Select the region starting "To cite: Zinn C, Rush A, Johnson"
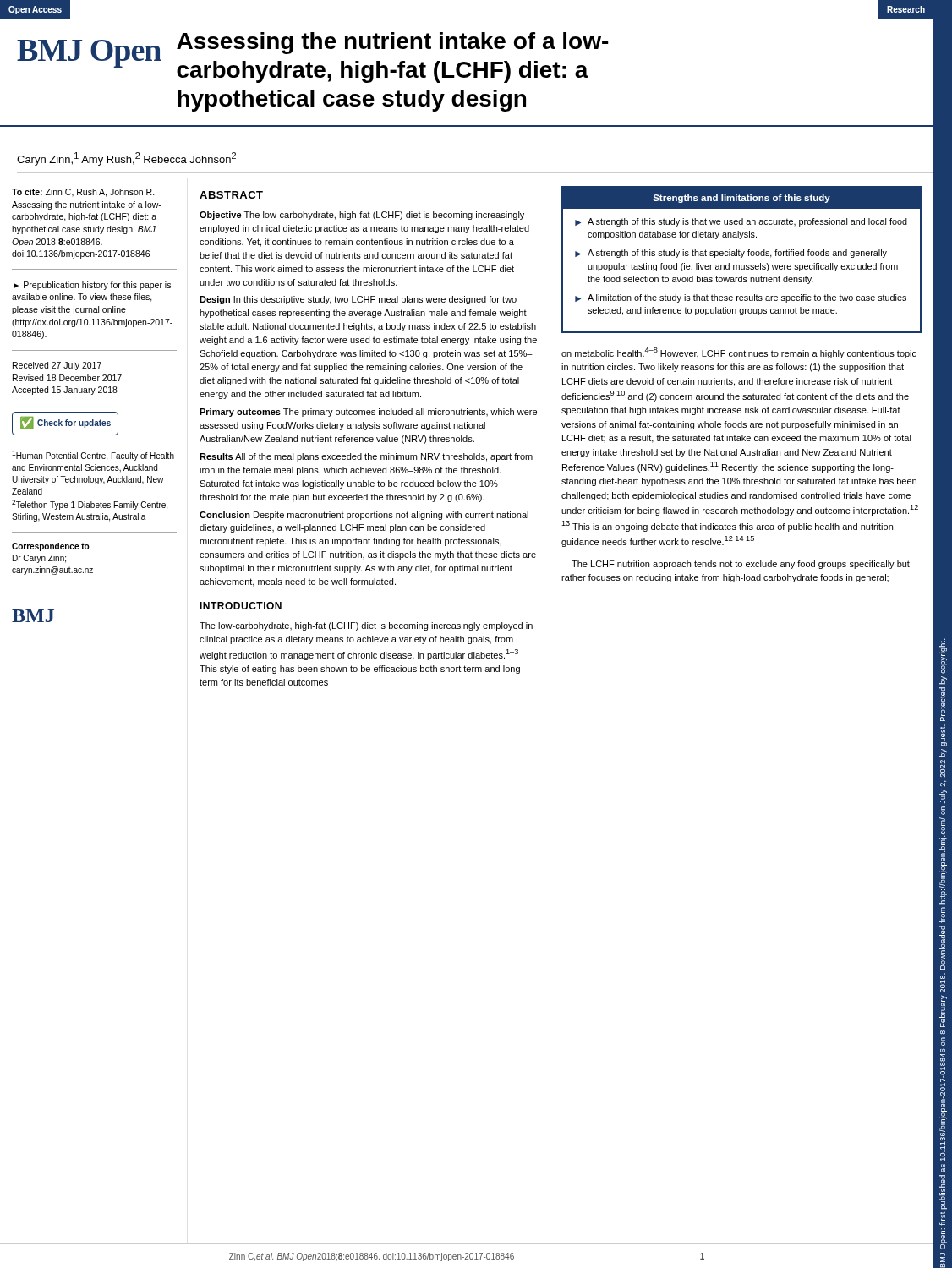The height and width of the screenshot is (1268, 952). [x=94, y=223]
